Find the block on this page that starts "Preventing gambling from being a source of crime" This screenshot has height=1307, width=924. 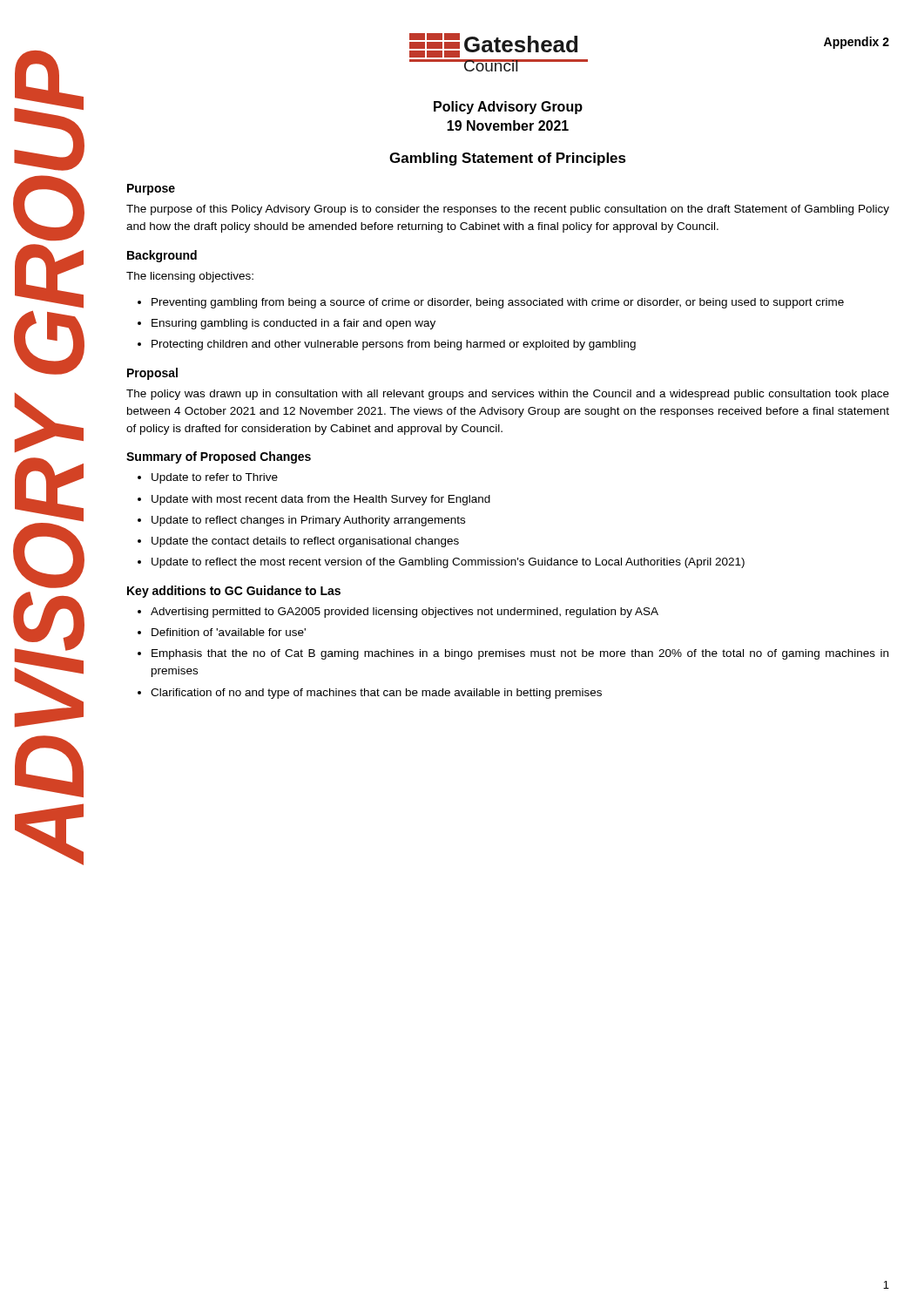[x=491, y=303]
